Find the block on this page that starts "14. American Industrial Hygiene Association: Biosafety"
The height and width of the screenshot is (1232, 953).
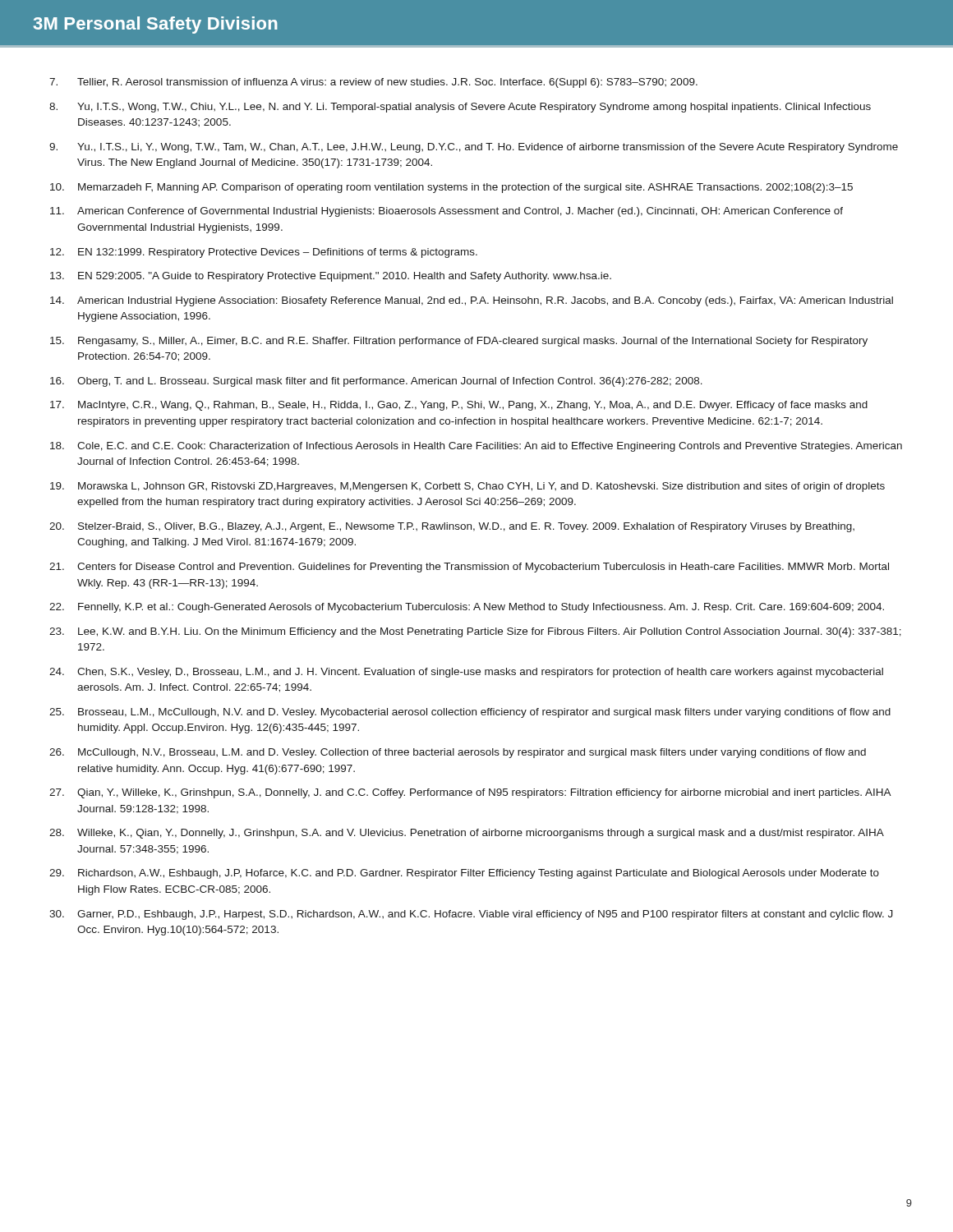476,308
